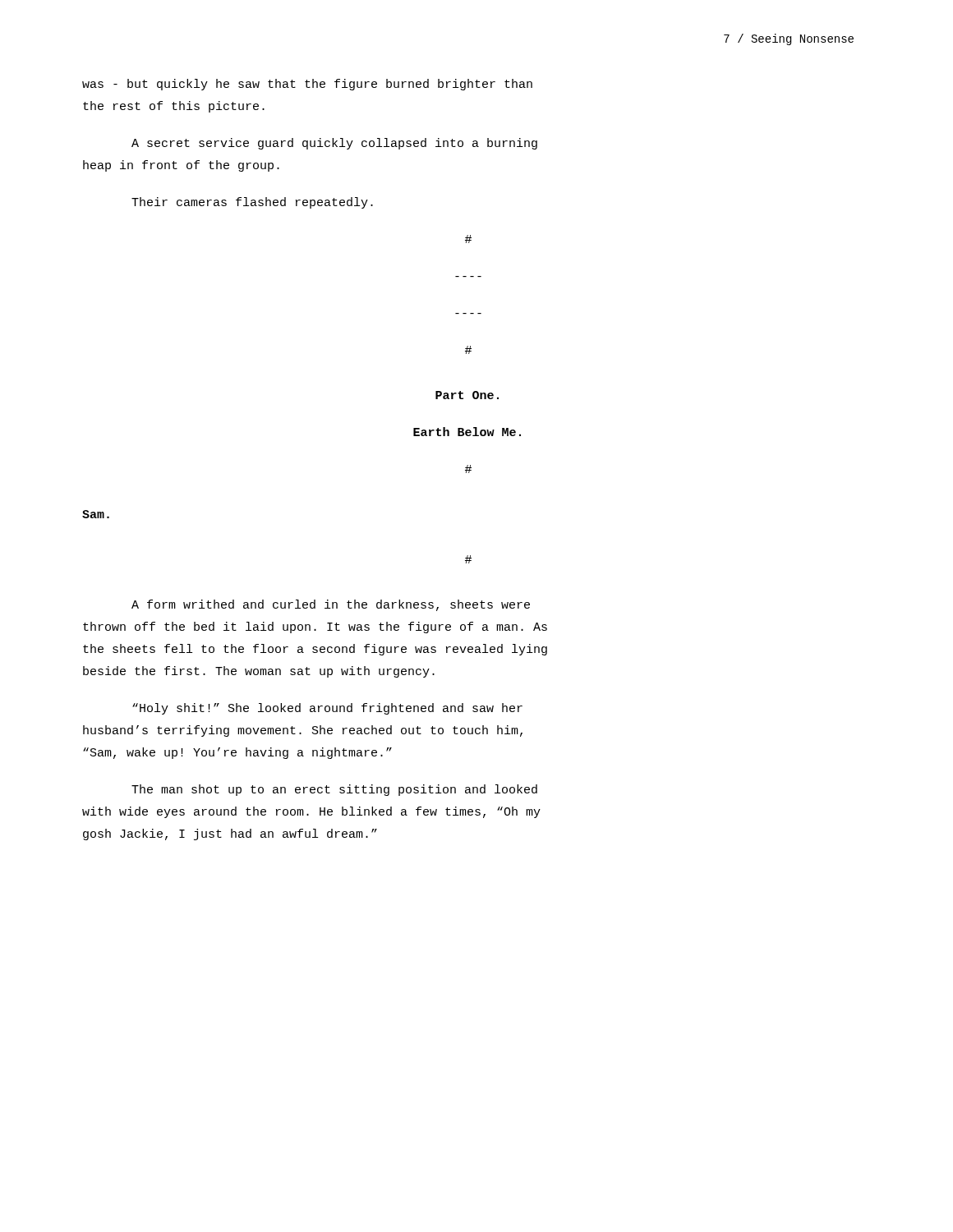Click on the text starting "Earth Below Me."
Screen dimensions: 1232x953
click(x=468, y=433)
